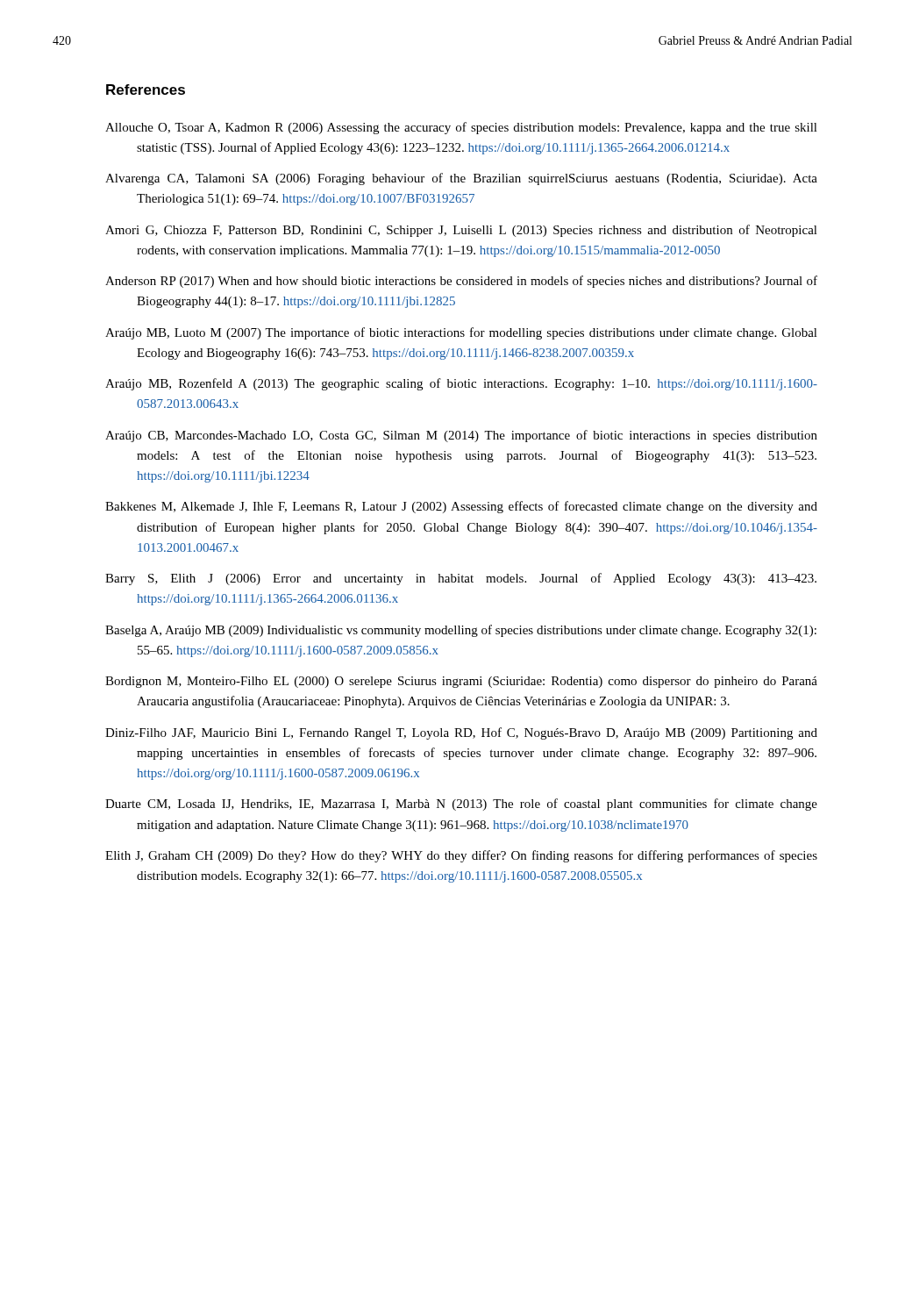This screenshot has height=1316, width=905.
Task: Locate the region starting "Araújo MB, Luoto M"
Action: pos(461,342)
